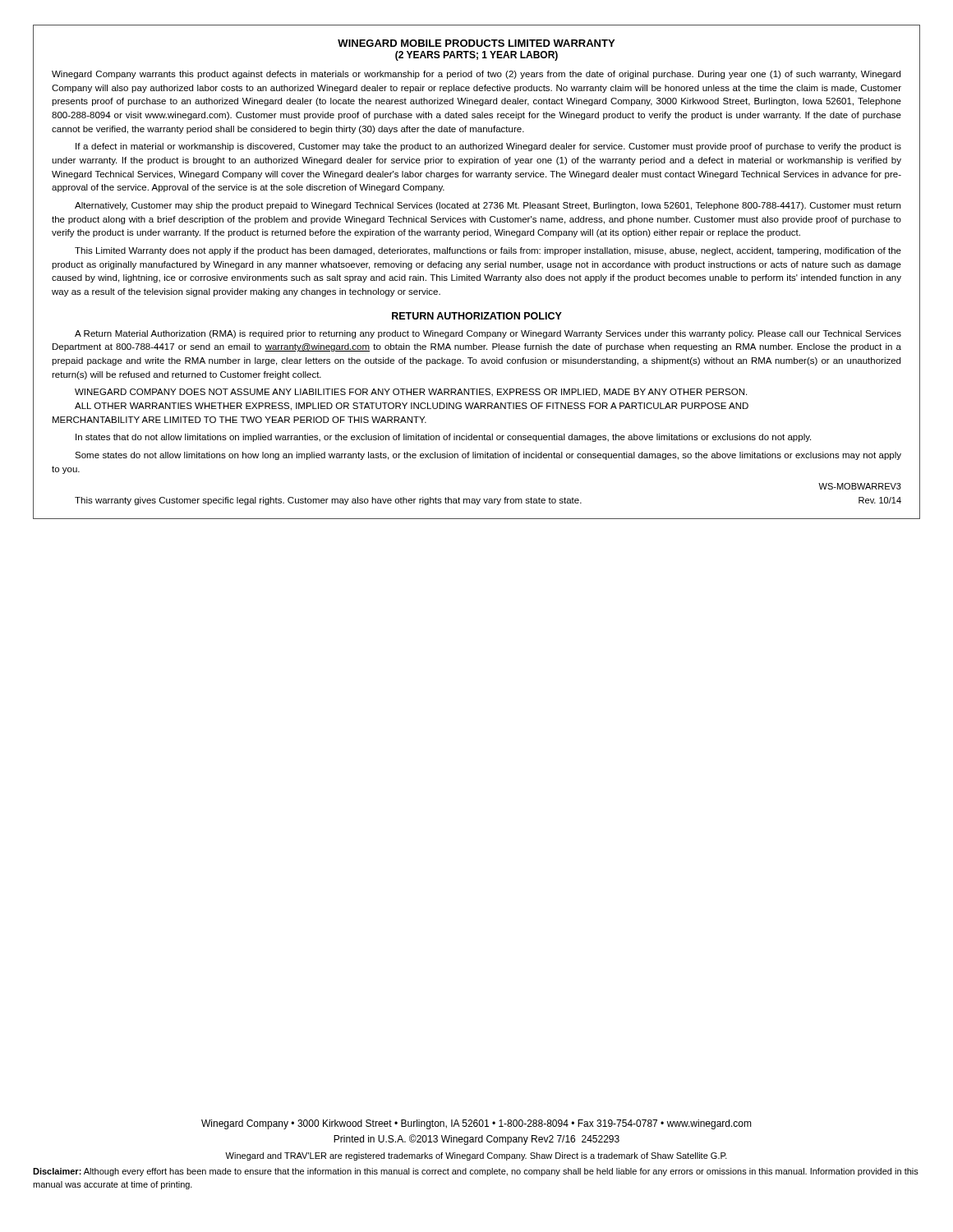Image resolution: width=953 pixels, height=1232 pixels.
Task: Click on the passage starting "A Return Material Authorization (RMA)"
Action: [476, 354]
